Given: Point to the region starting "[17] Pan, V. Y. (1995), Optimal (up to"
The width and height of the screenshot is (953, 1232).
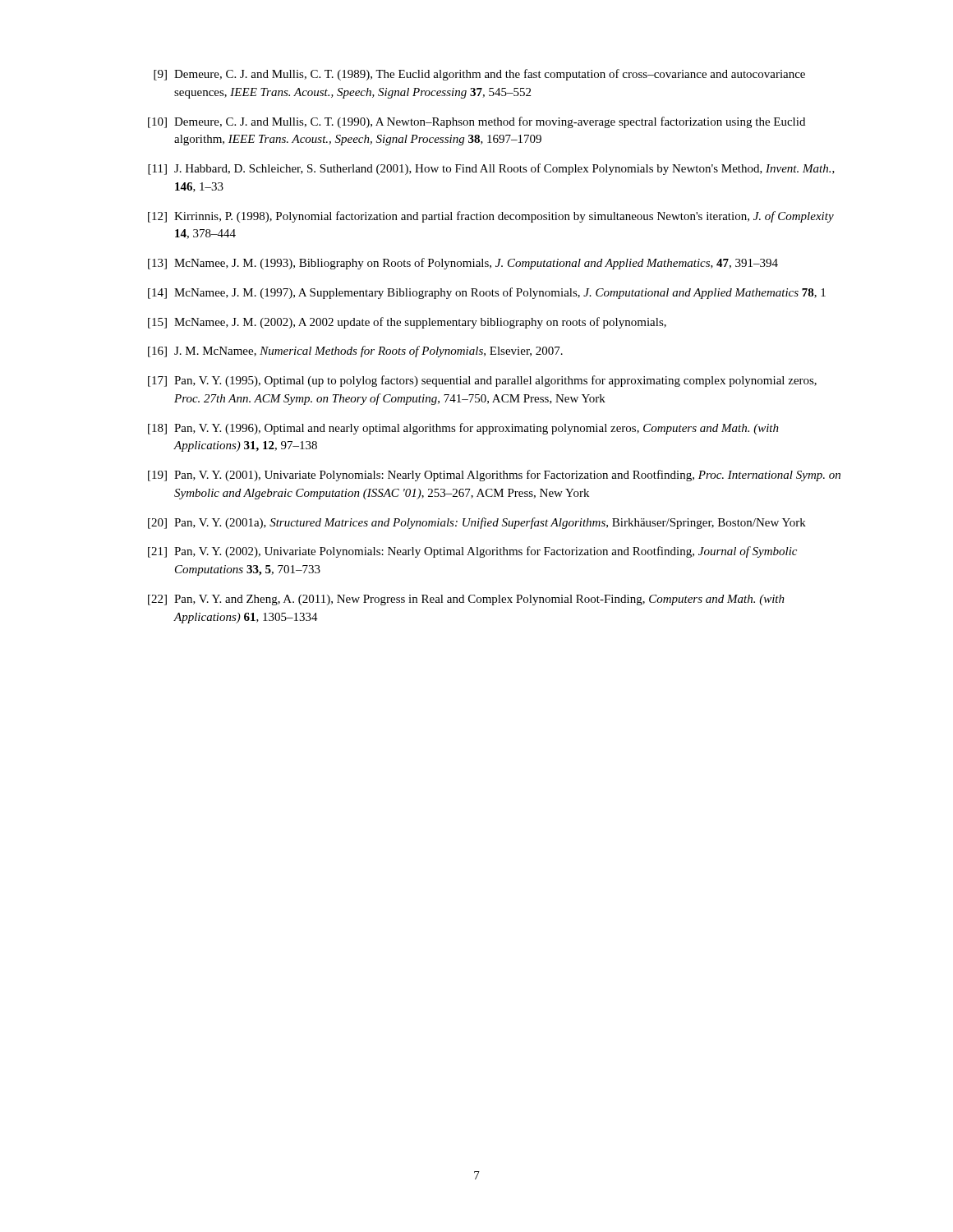Looking at the screenshot, I should [489, 390].
